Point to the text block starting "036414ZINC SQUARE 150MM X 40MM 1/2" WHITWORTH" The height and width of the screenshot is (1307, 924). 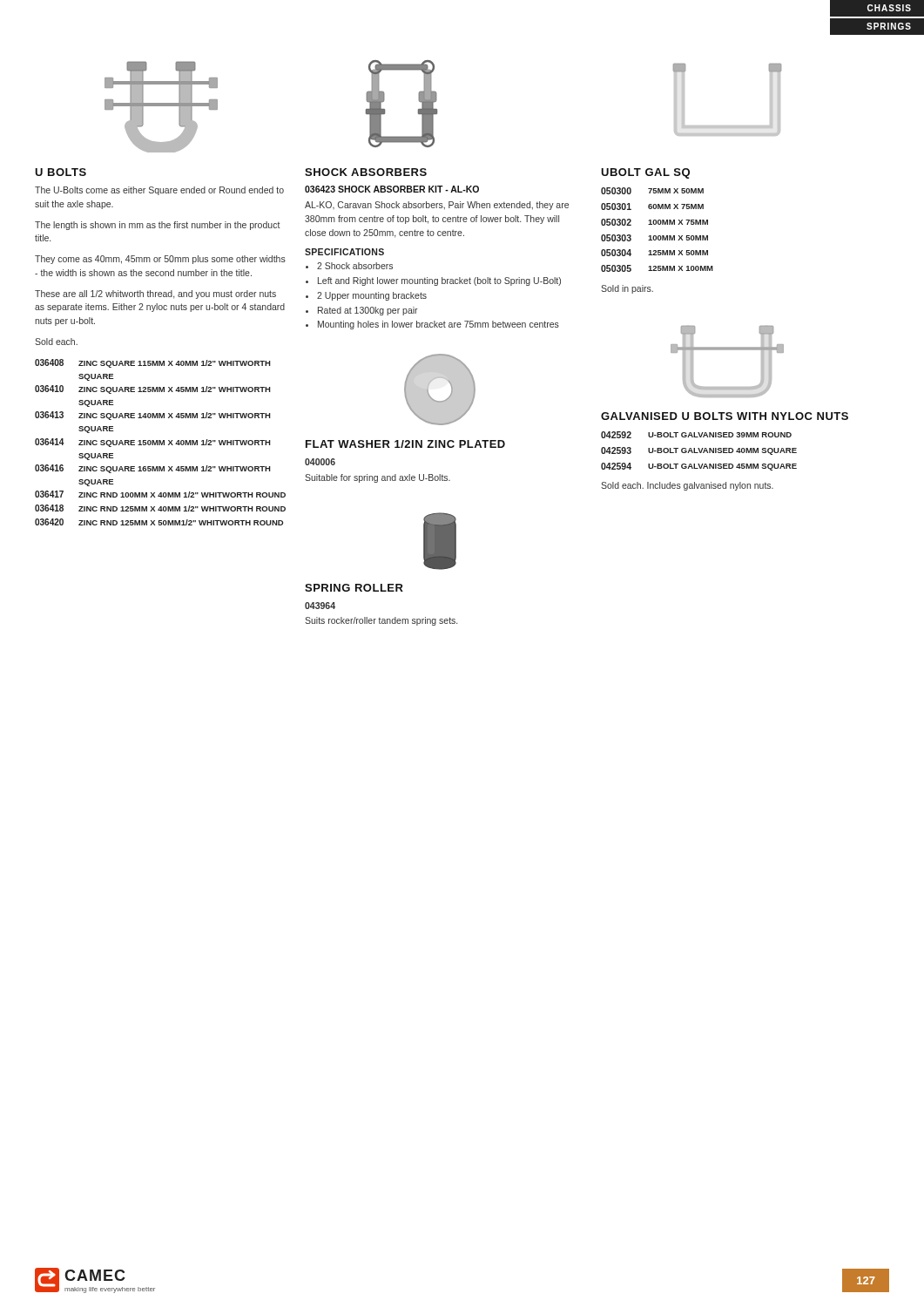click(161, 449)
